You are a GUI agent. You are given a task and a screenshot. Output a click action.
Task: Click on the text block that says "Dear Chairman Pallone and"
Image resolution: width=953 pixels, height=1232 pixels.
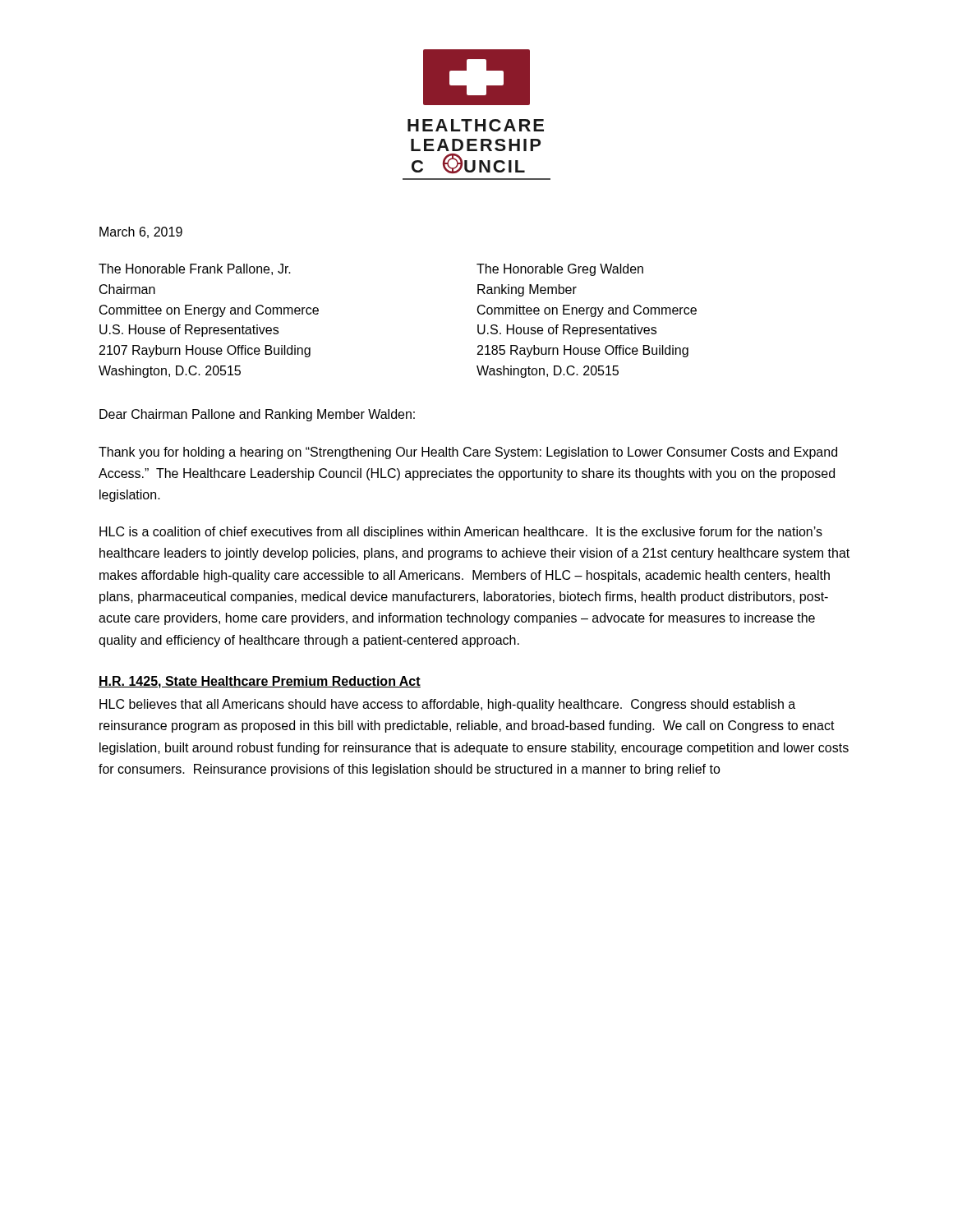(257, 414)
